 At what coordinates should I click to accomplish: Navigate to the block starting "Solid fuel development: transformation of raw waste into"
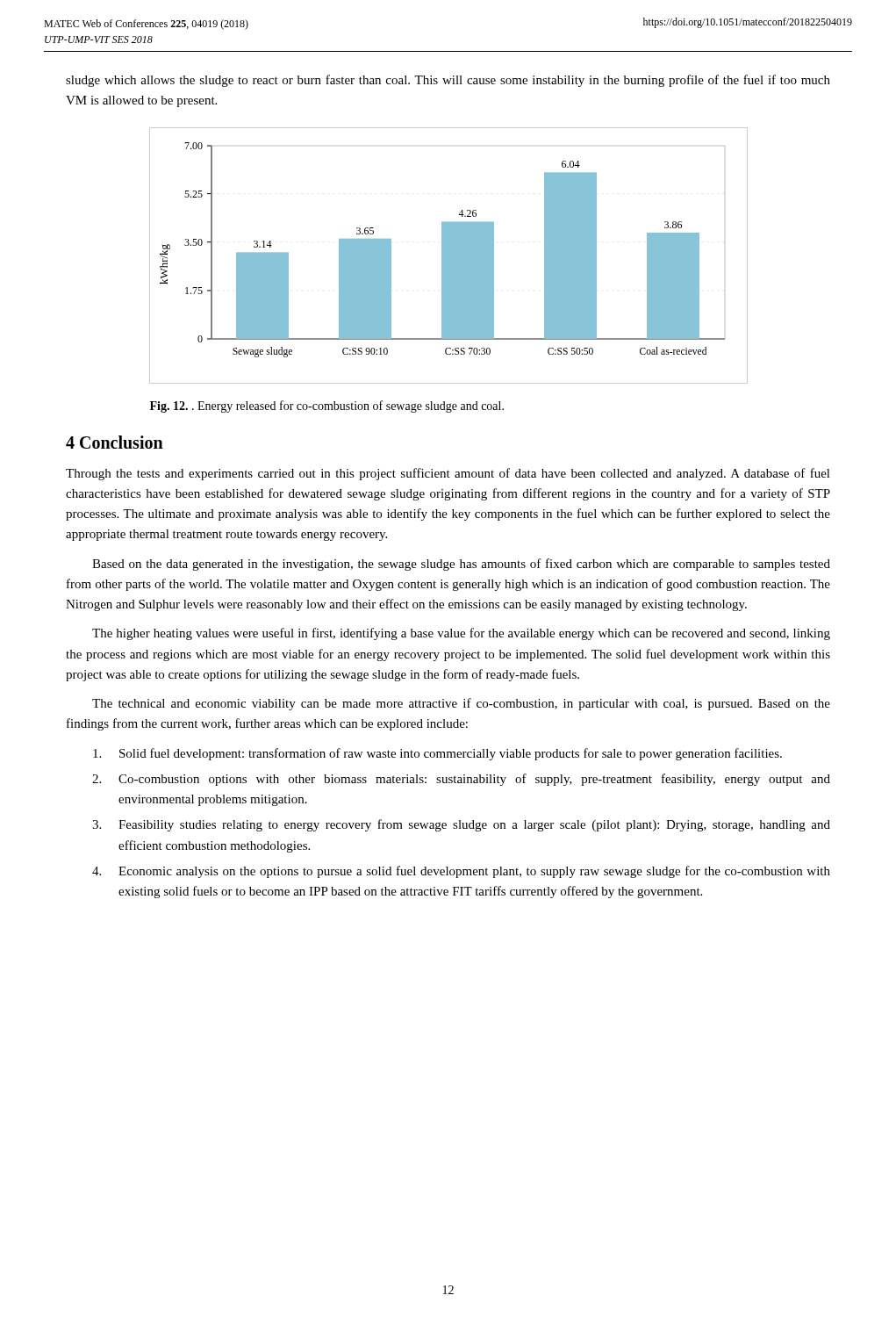point(461,753)
